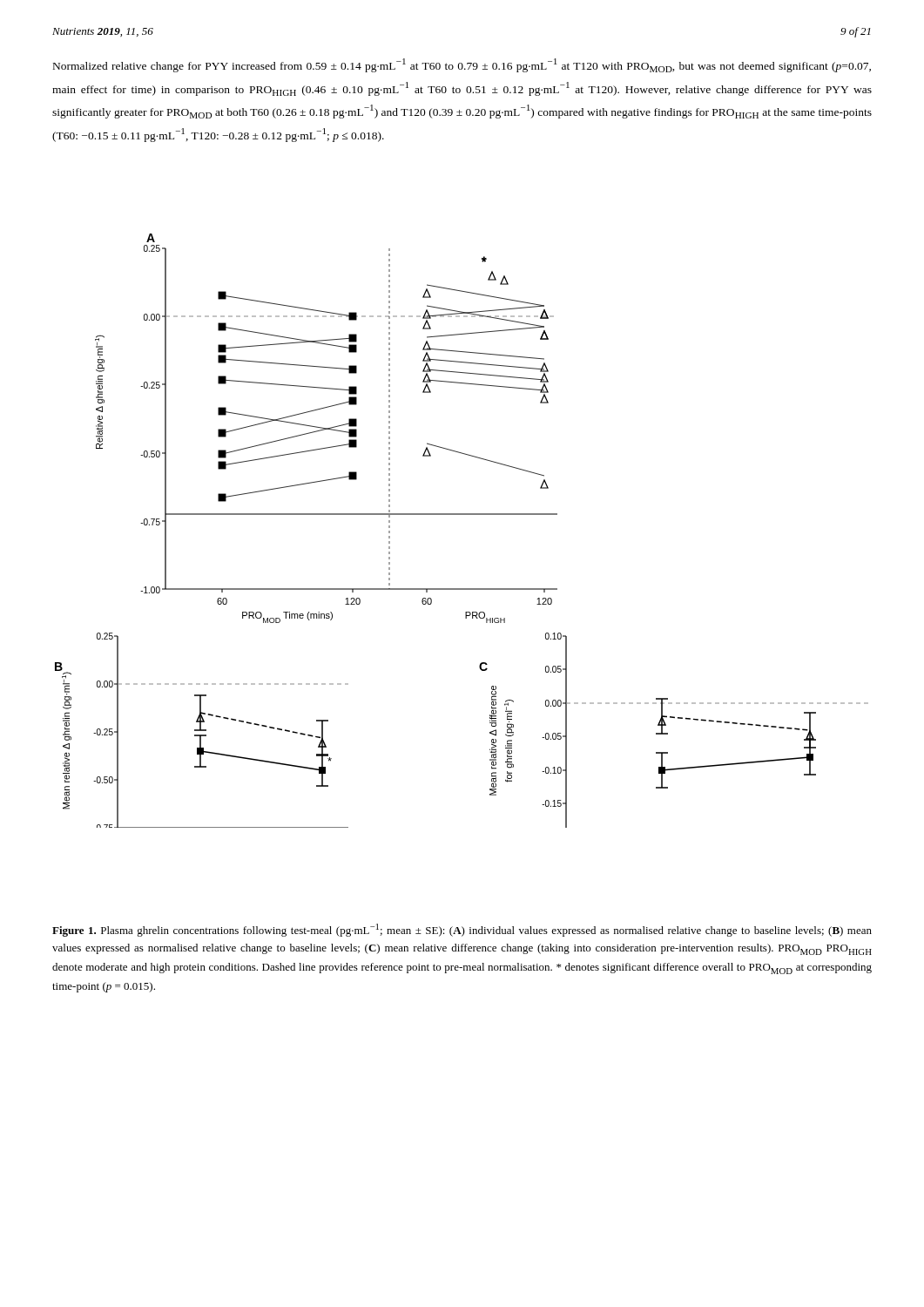Select the caption containing "Figure 1. Plasma ghrelin"
The image size is (924, 1307).
462,957
